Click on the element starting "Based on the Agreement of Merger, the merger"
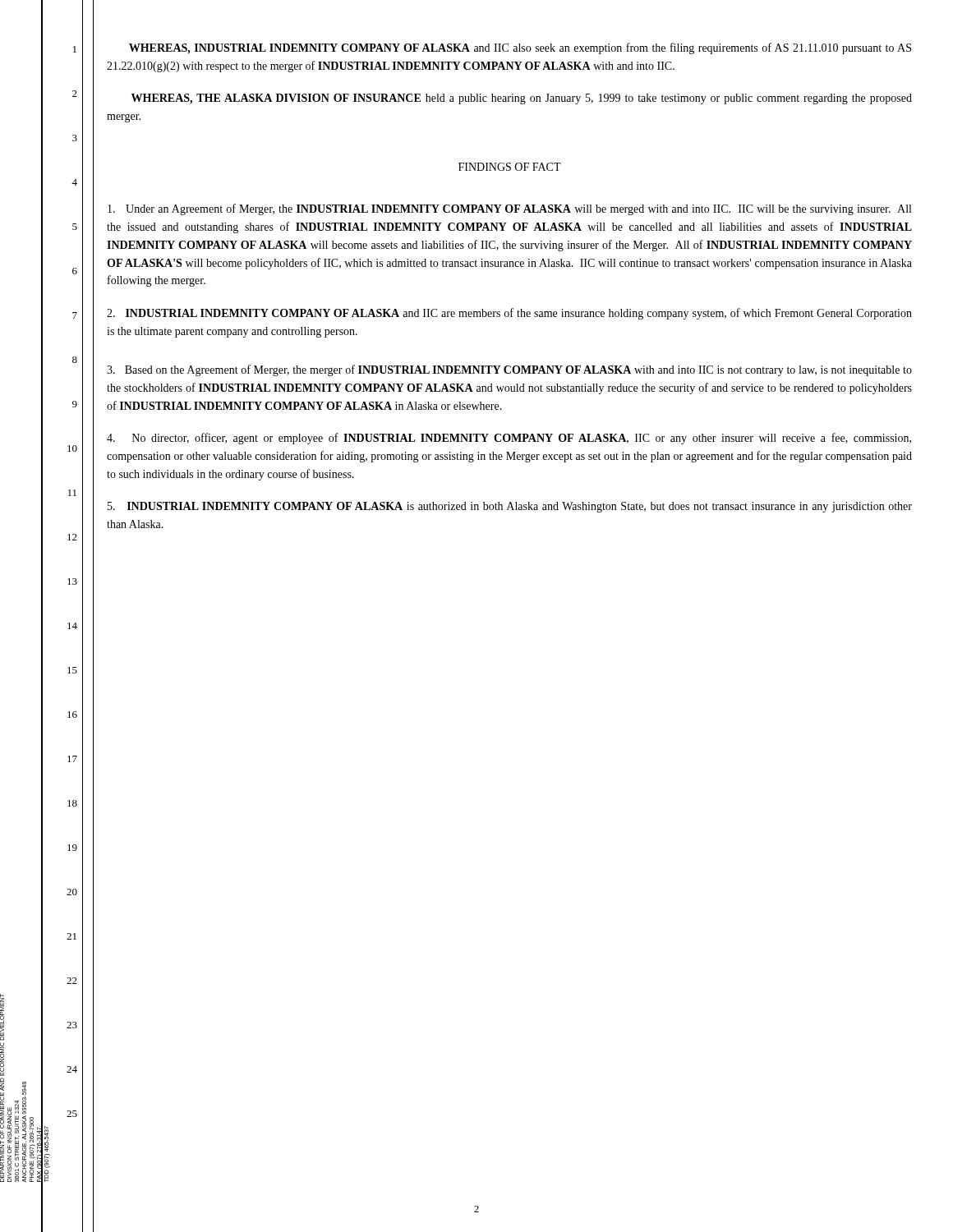This screenshot has height=1232, width=953. point(509,388)
